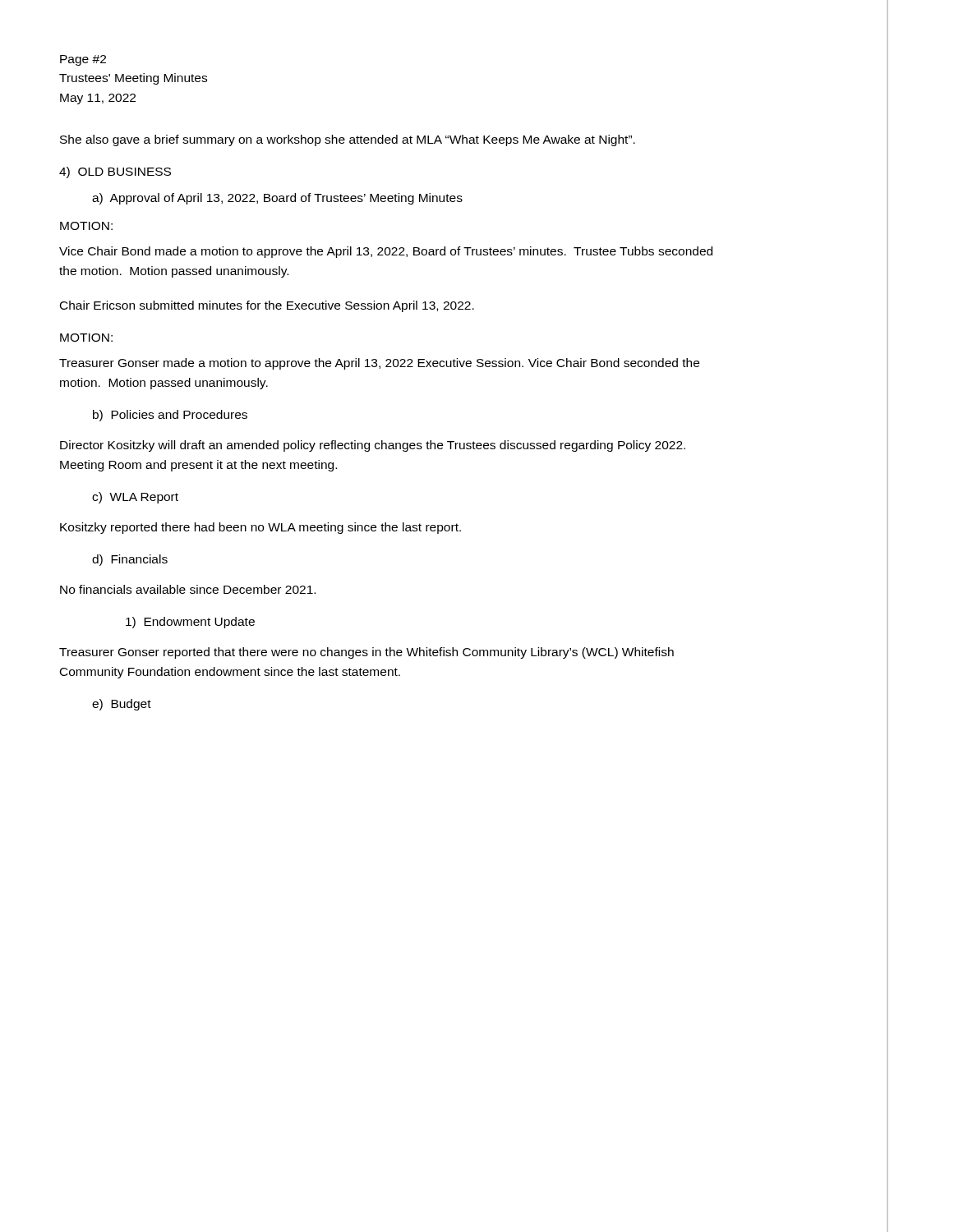Click on the list item that says "b) Policies and Procedures"
Viewport: 954px width, 1232px height.
coord(170,414)
